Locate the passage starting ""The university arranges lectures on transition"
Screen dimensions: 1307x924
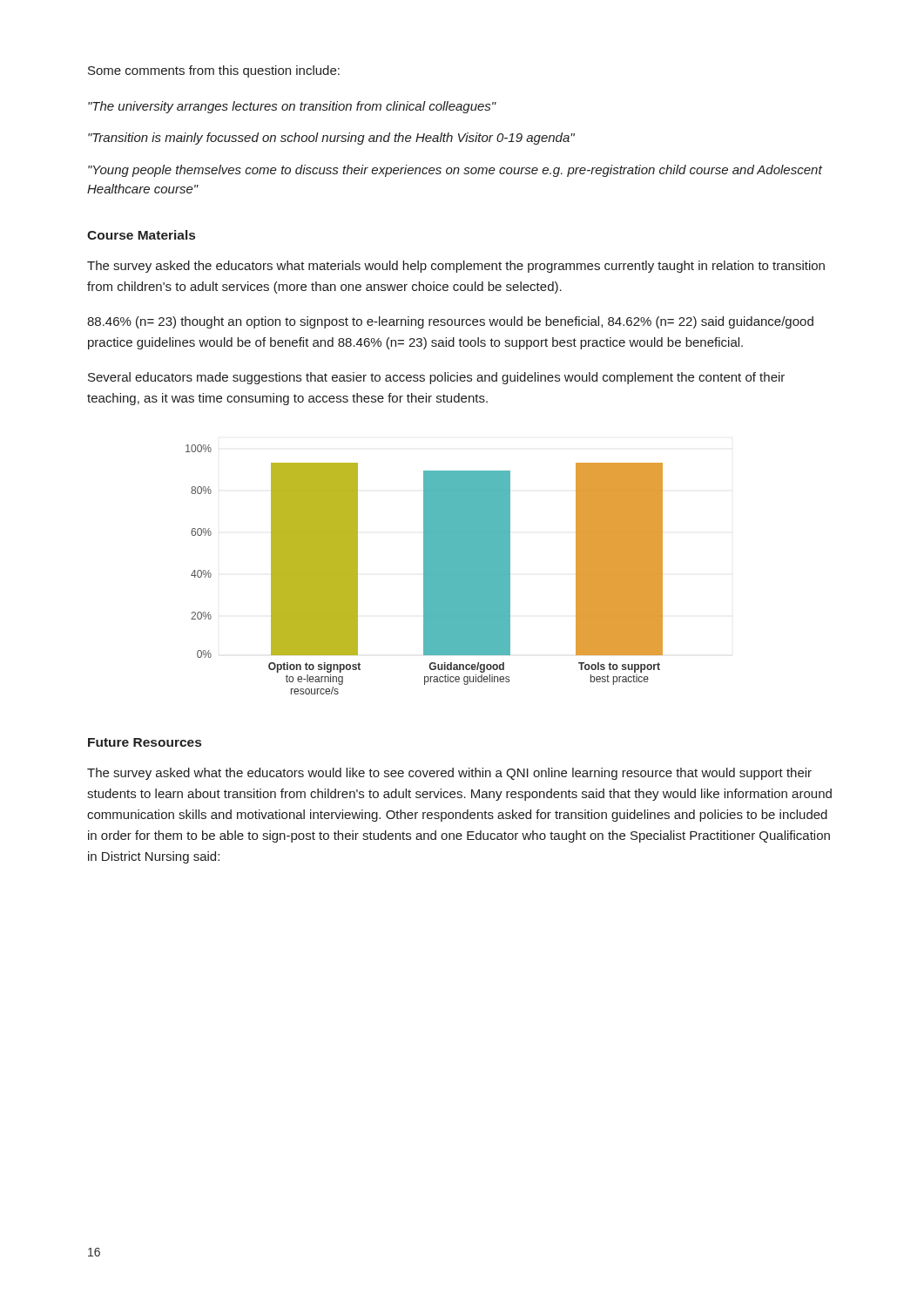click(291, 105)
